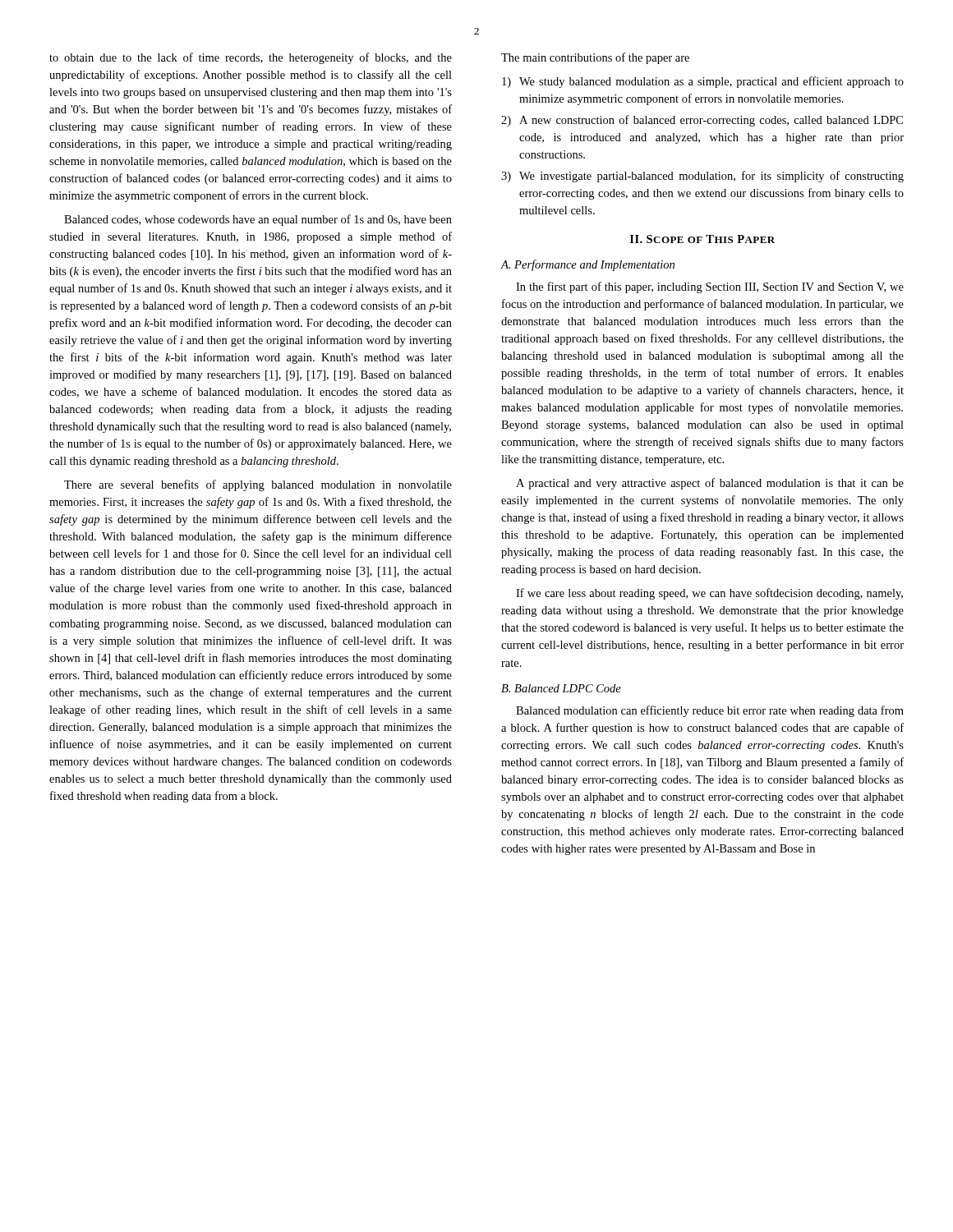953x1232 pixels.
Task: Find the block on this page that starts "A practical and"
Action: tap(702, 527)
